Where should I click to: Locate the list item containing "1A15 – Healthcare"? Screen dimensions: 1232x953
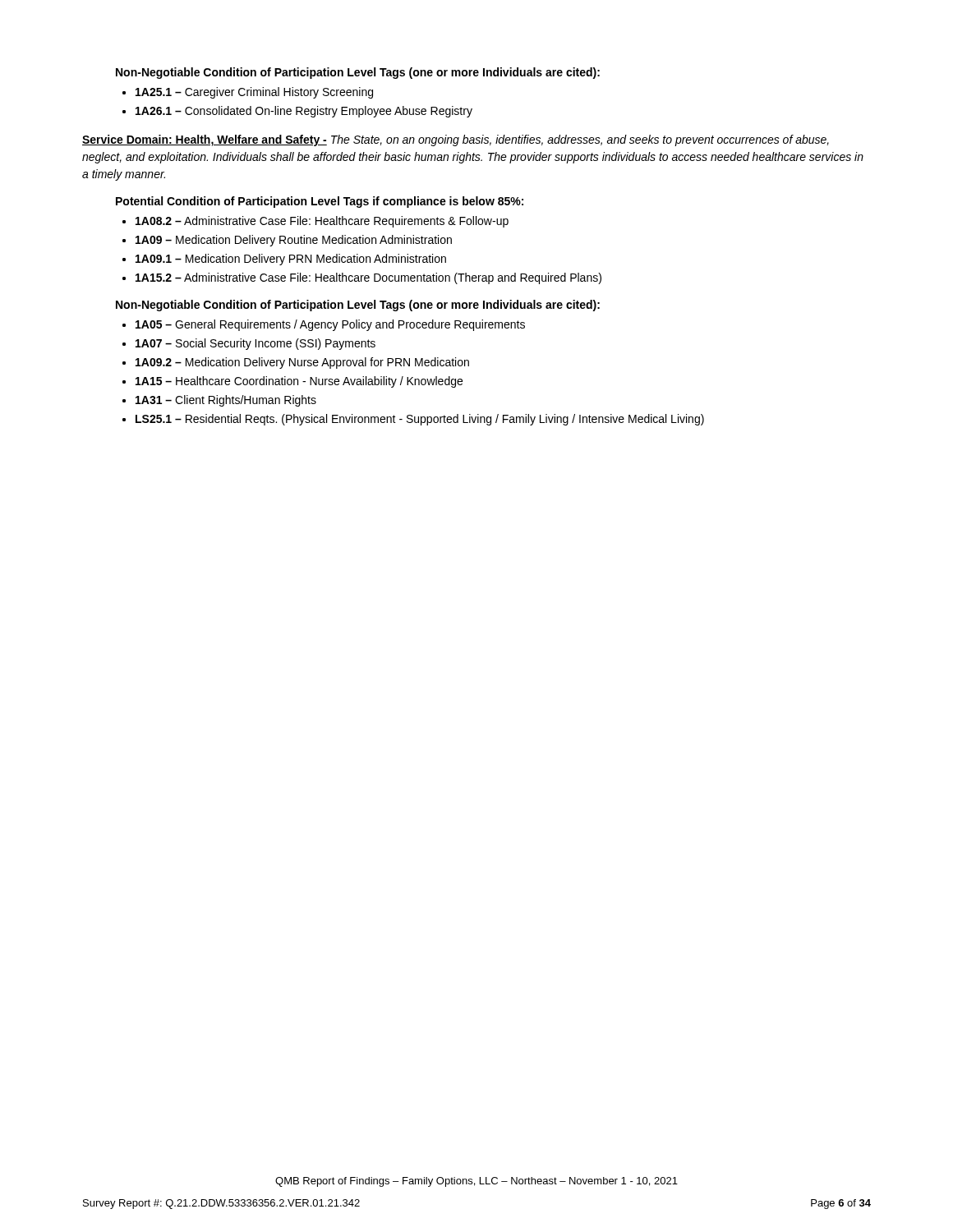click(x=299, y=382)
